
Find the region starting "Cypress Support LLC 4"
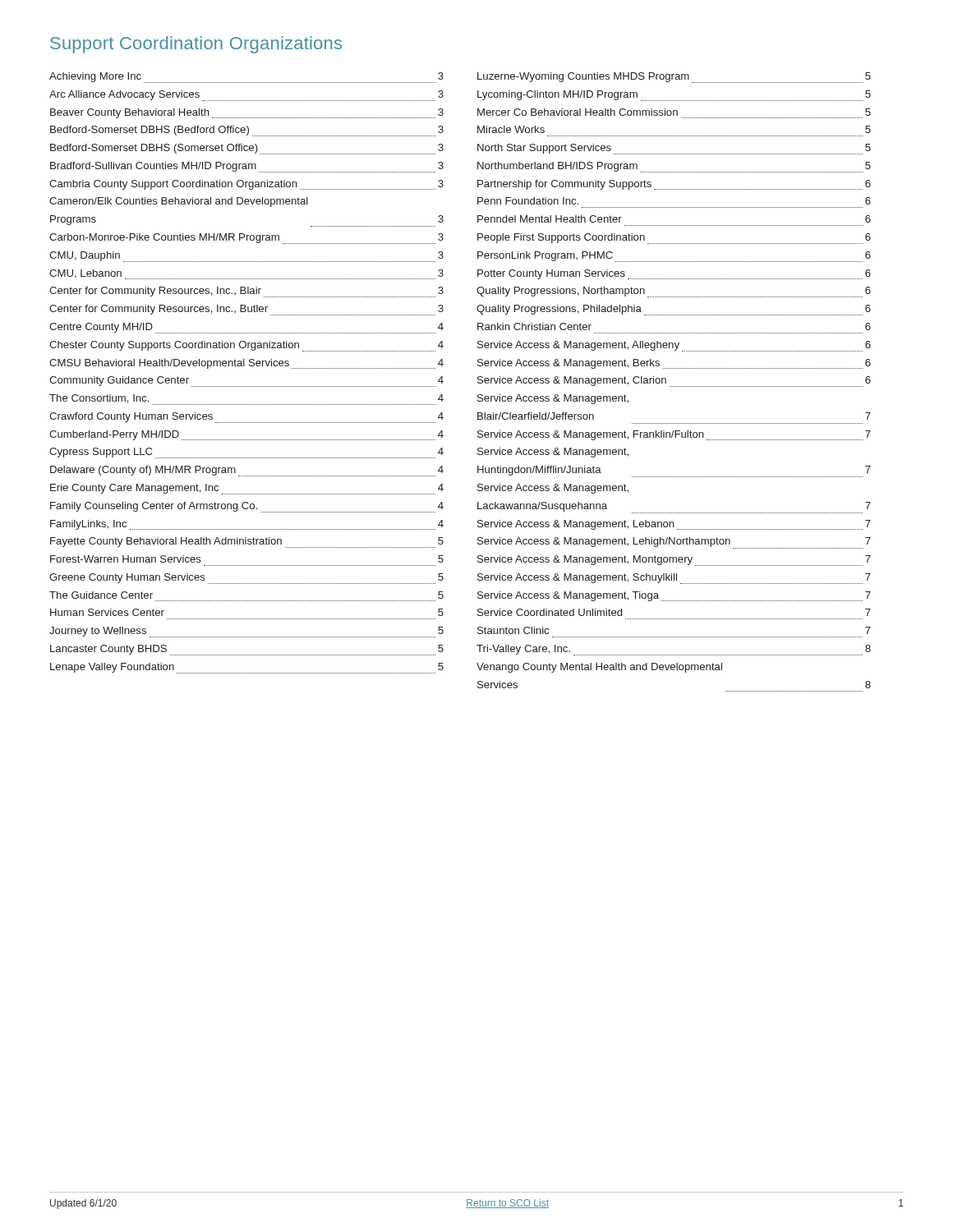click(246, 452)
